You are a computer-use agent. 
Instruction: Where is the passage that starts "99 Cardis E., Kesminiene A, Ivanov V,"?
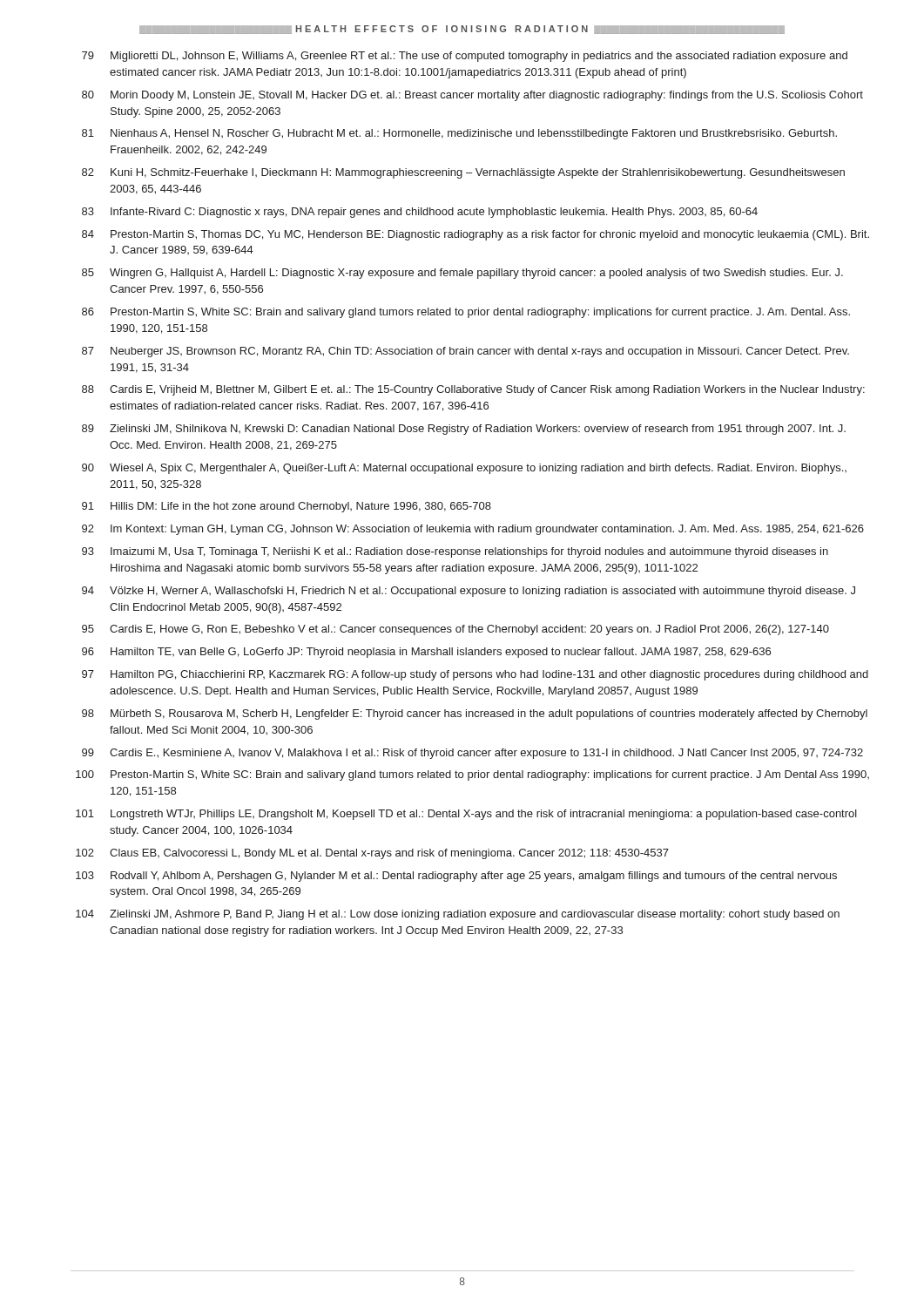pyautogui.click(x=462, y=753)
